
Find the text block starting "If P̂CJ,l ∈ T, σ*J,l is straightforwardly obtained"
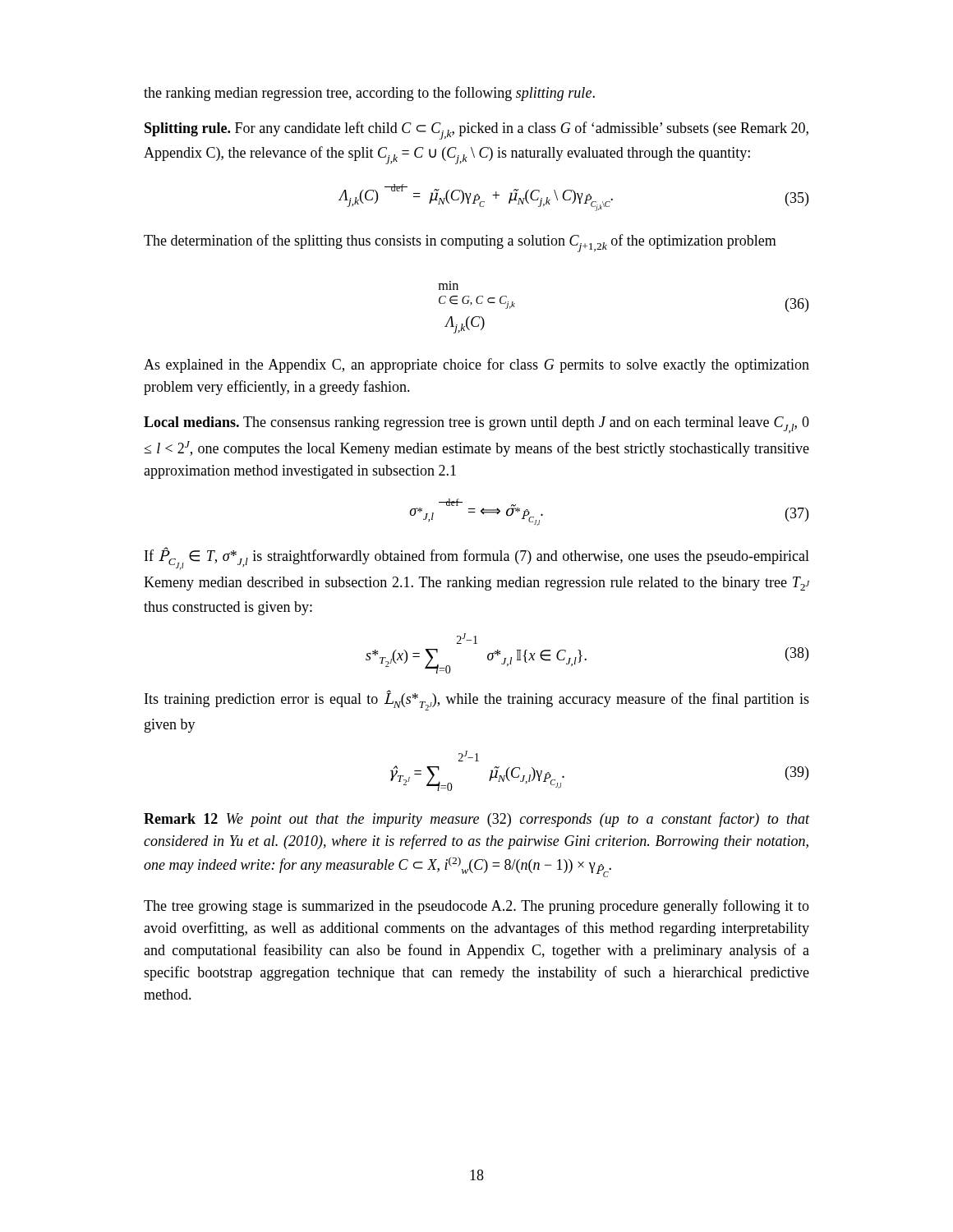tap(476, 582)
